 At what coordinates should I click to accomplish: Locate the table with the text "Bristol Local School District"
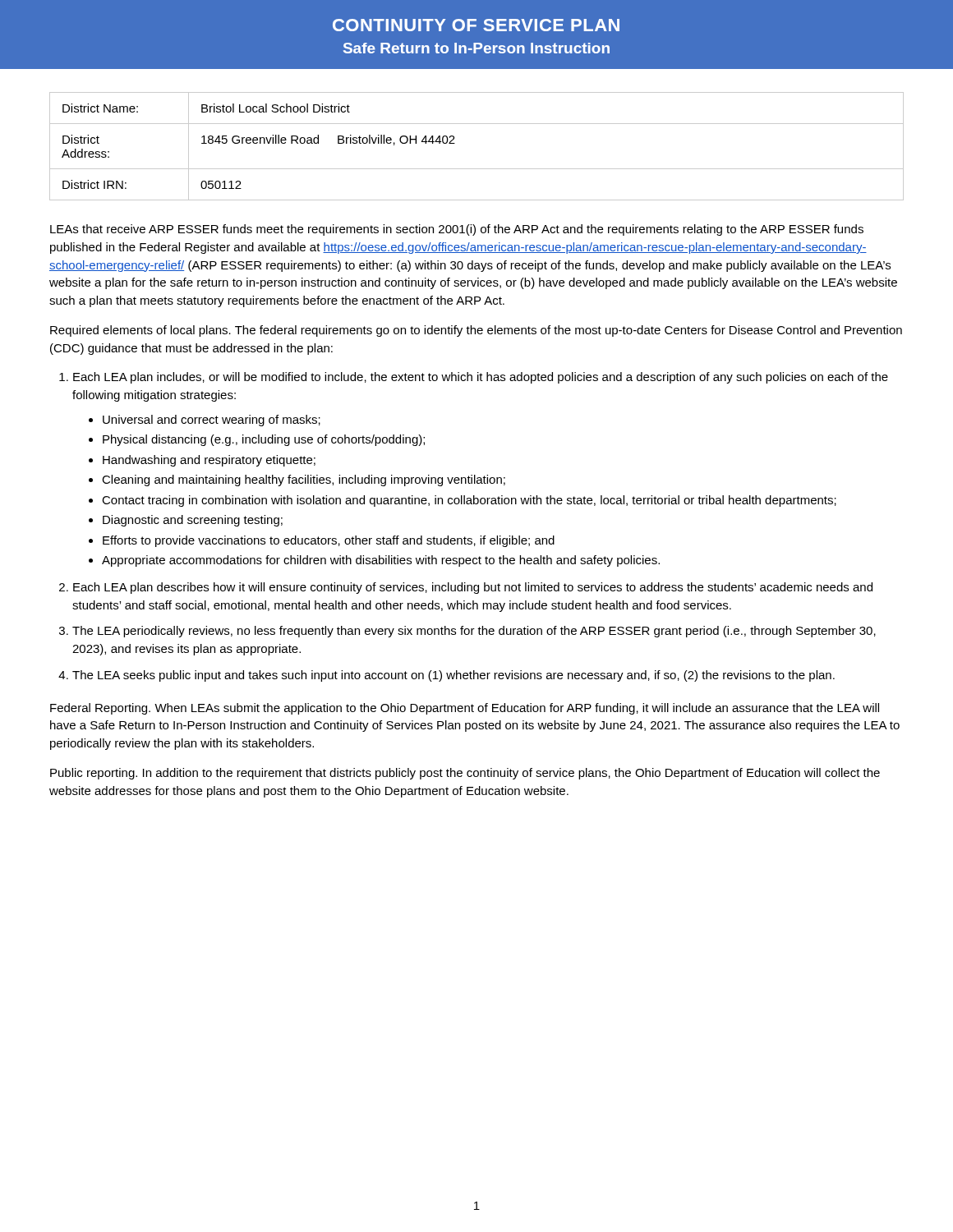[476, 146]
